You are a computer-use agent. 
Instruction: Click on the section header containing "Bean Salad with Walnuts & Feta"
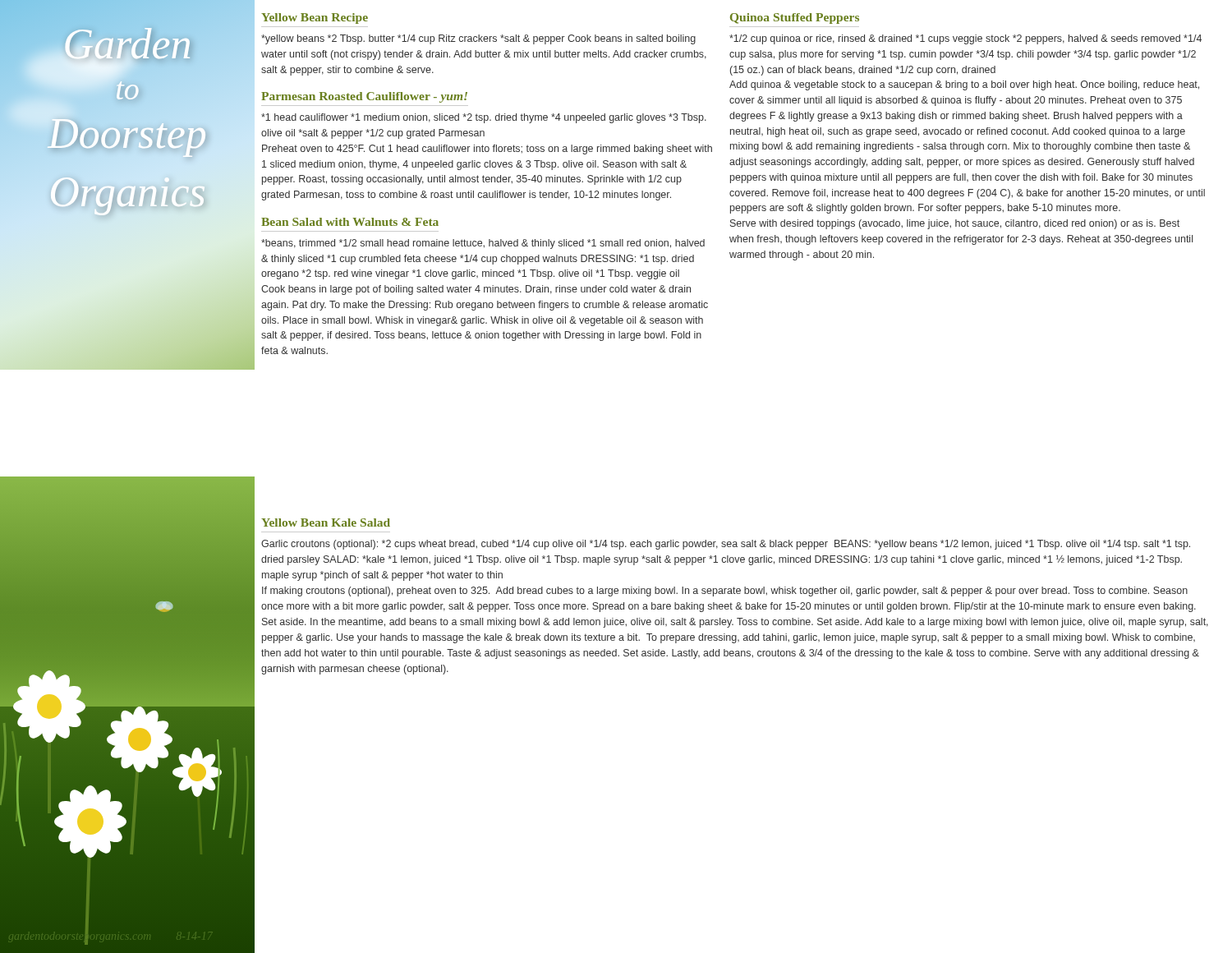(x=350, y=221)
